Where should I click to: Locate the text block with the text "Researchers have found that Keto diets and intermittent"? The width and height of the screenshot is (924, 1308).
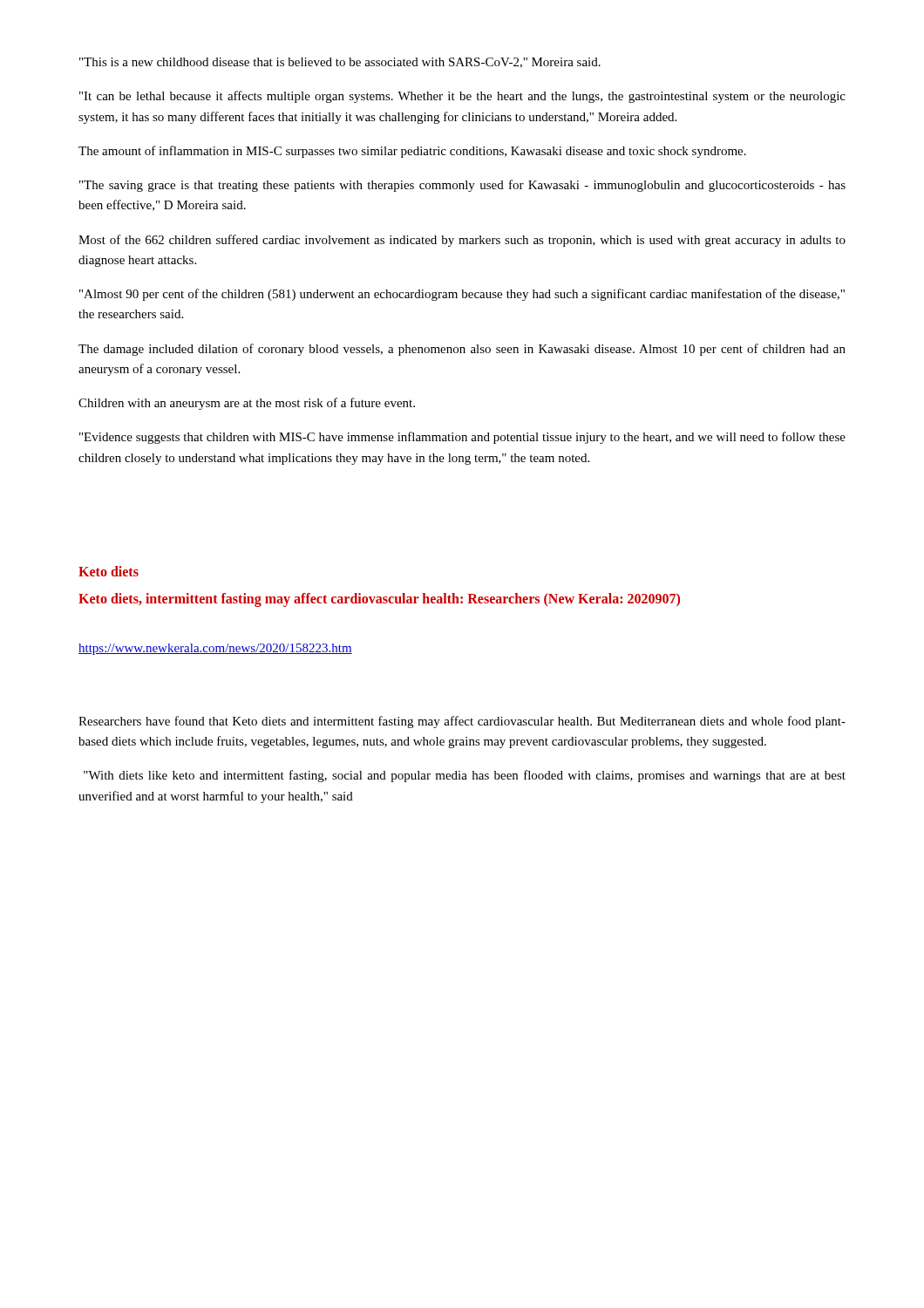(462, 731)
